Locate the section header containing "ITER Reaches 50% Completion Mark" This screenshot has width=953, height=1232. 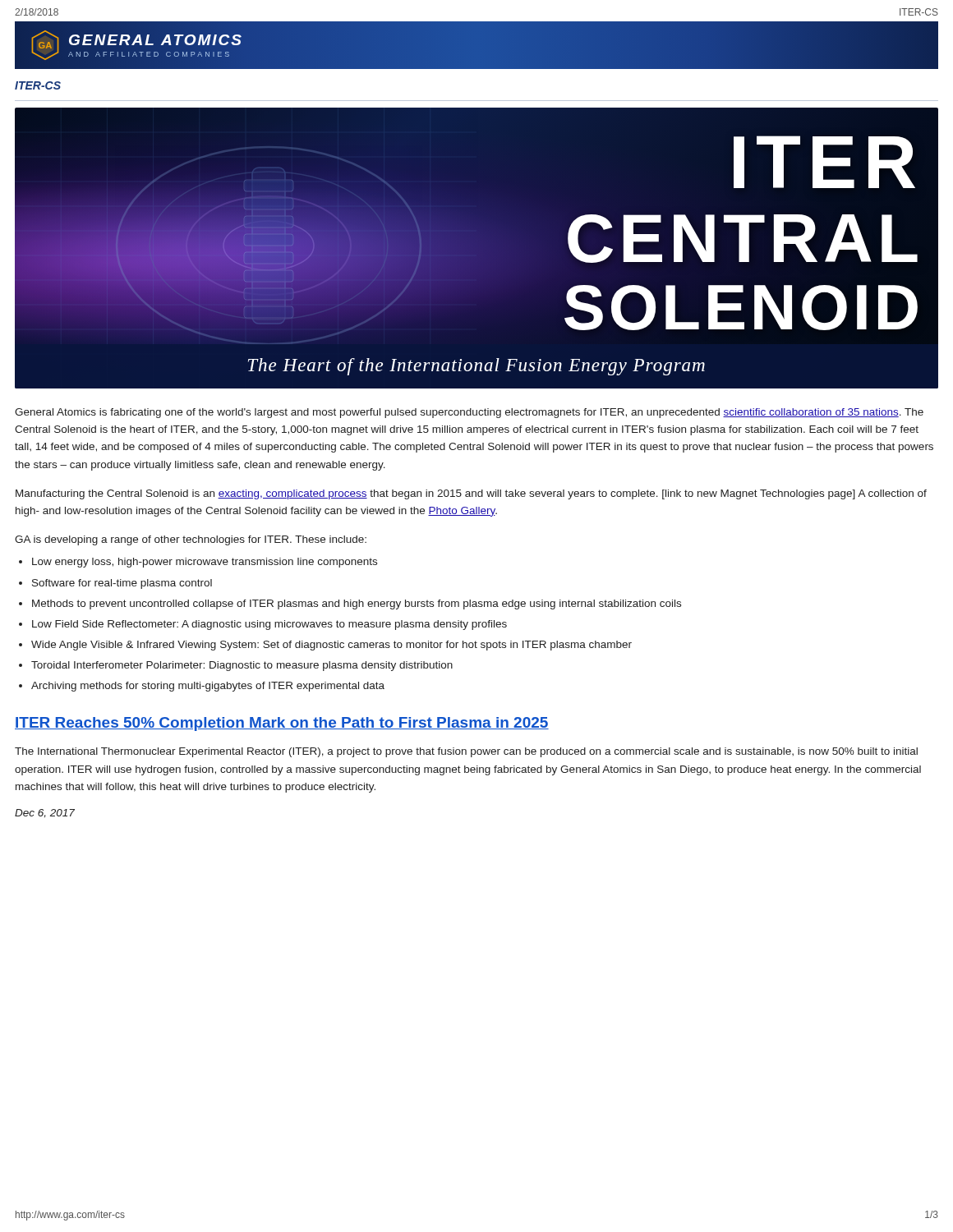[282, 722]
